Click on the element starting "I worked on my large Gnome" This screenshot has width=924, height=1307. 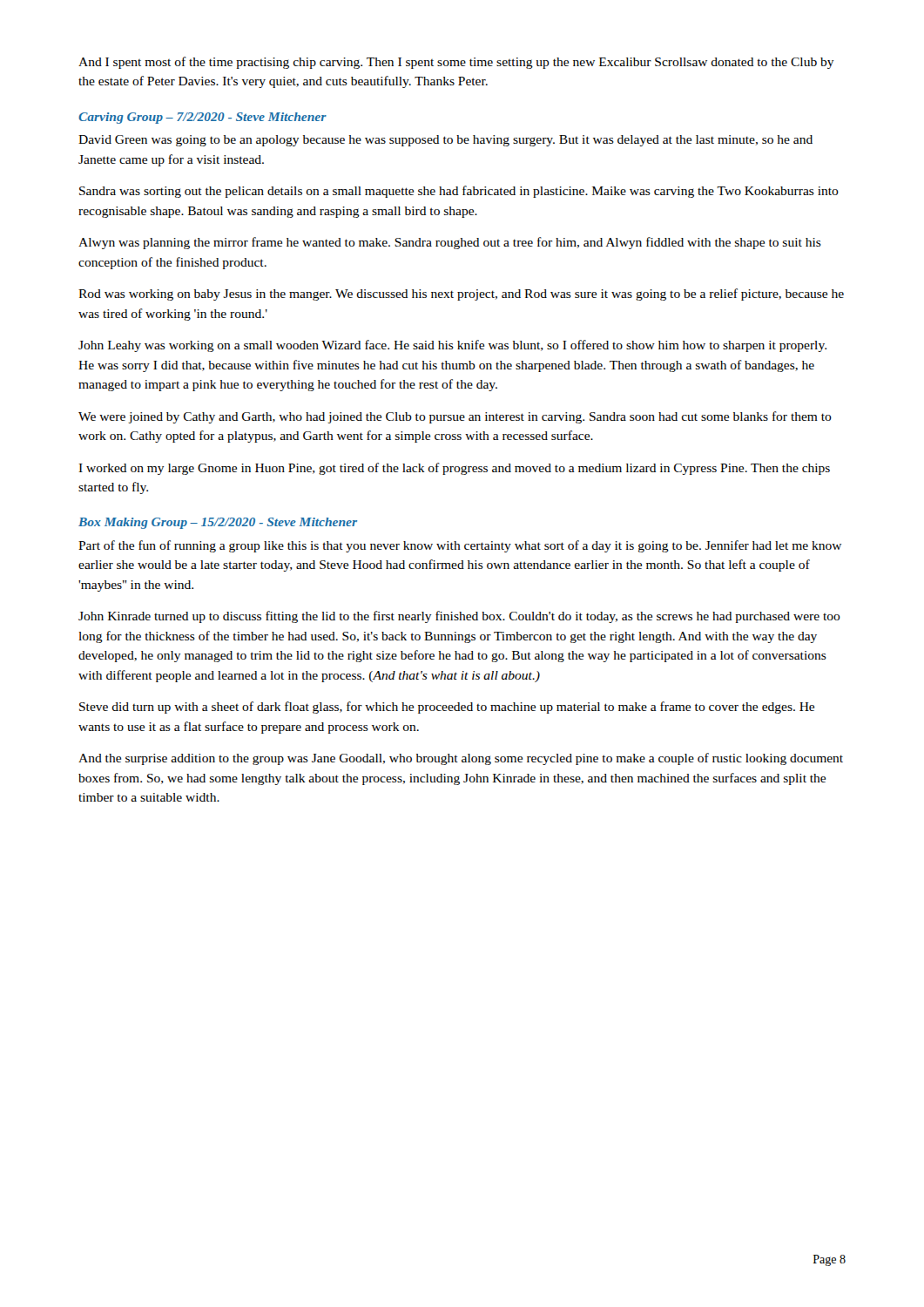click(x=454, y=477)
